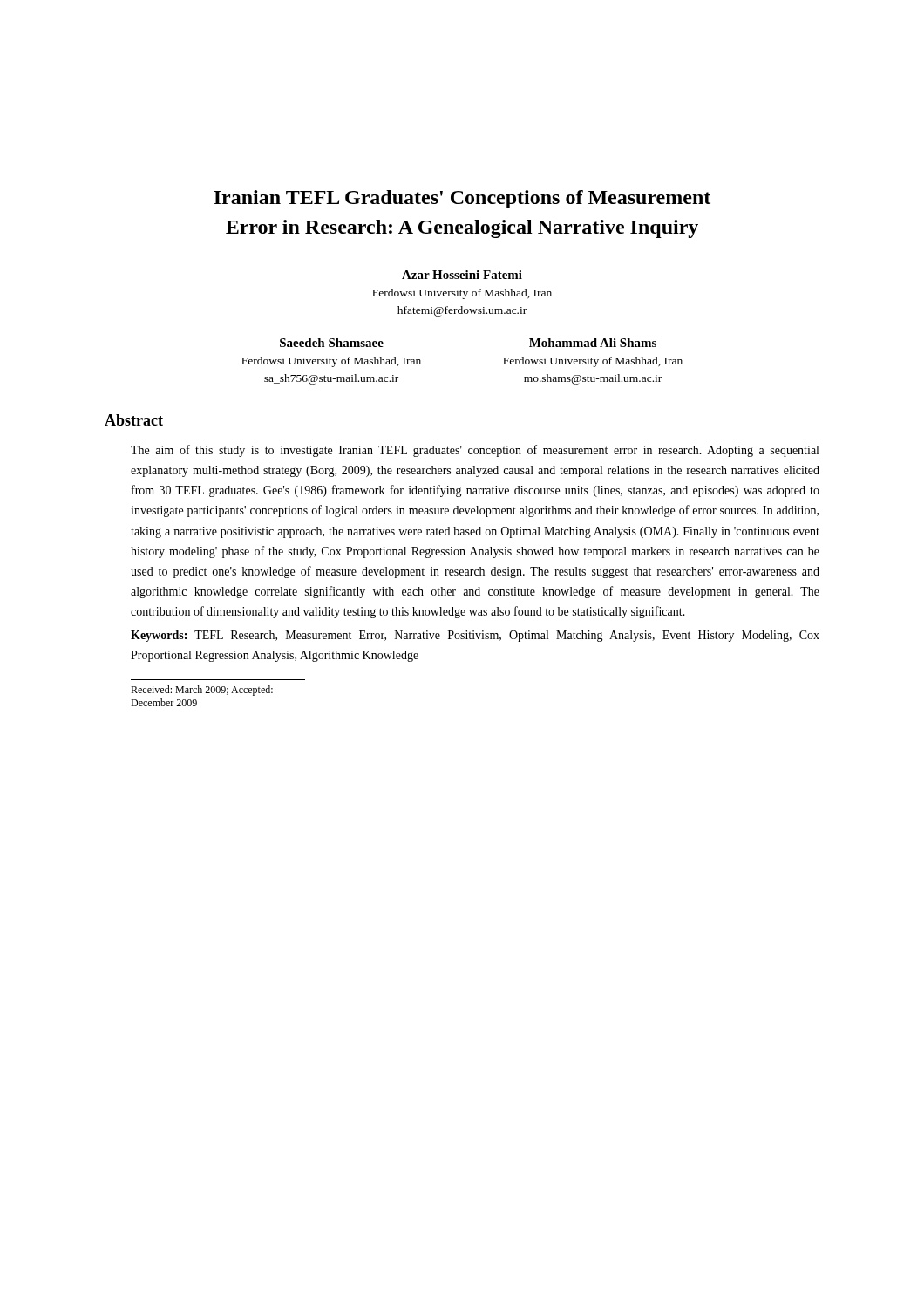
Task: Locate the block of text that opens with "Keywords: TEFL Research, Measurement Error, Narrative"
Action: [x=475, y=645]
